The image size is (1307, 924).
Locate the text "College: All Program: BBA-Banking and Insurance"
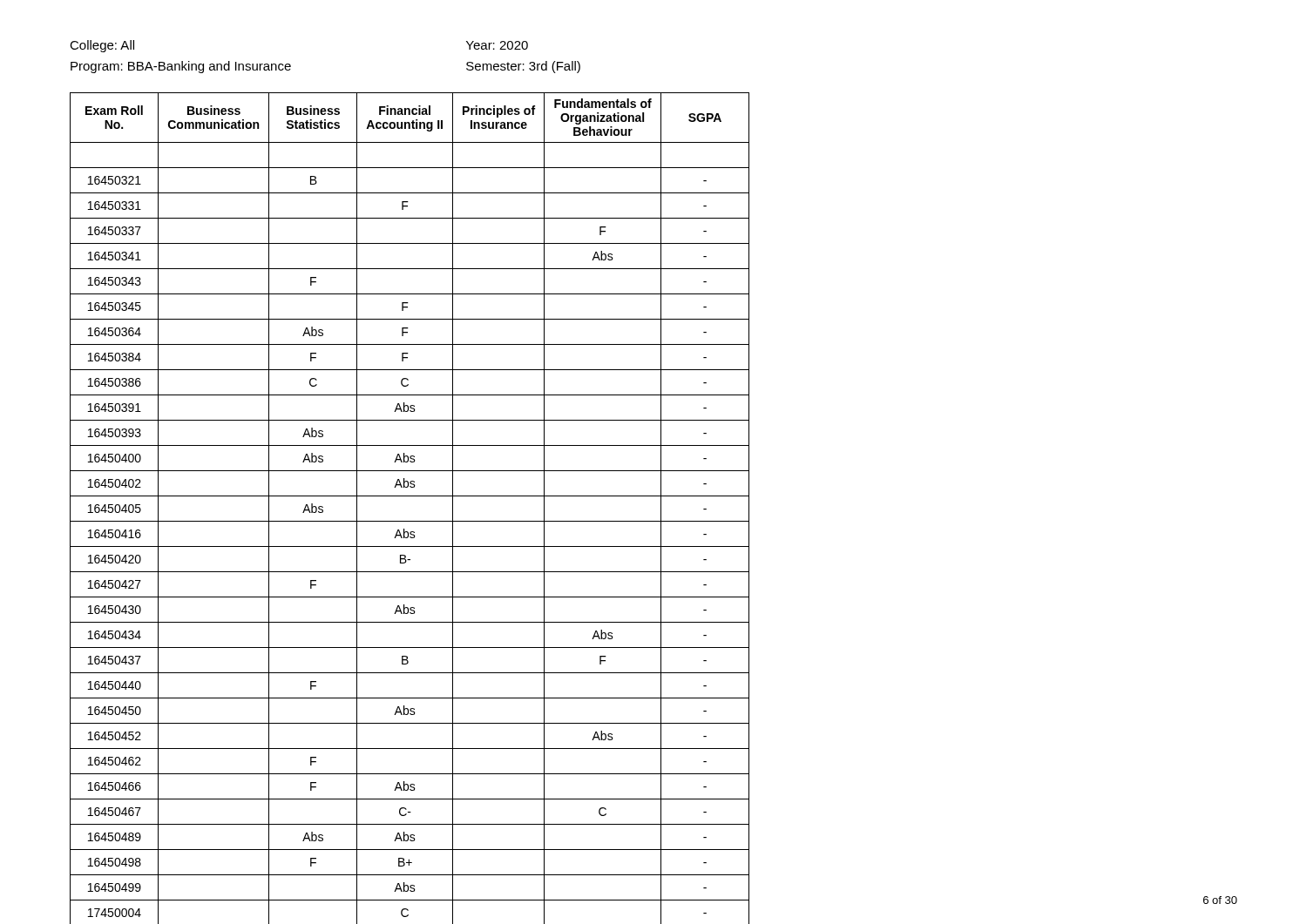click(180, 55)
